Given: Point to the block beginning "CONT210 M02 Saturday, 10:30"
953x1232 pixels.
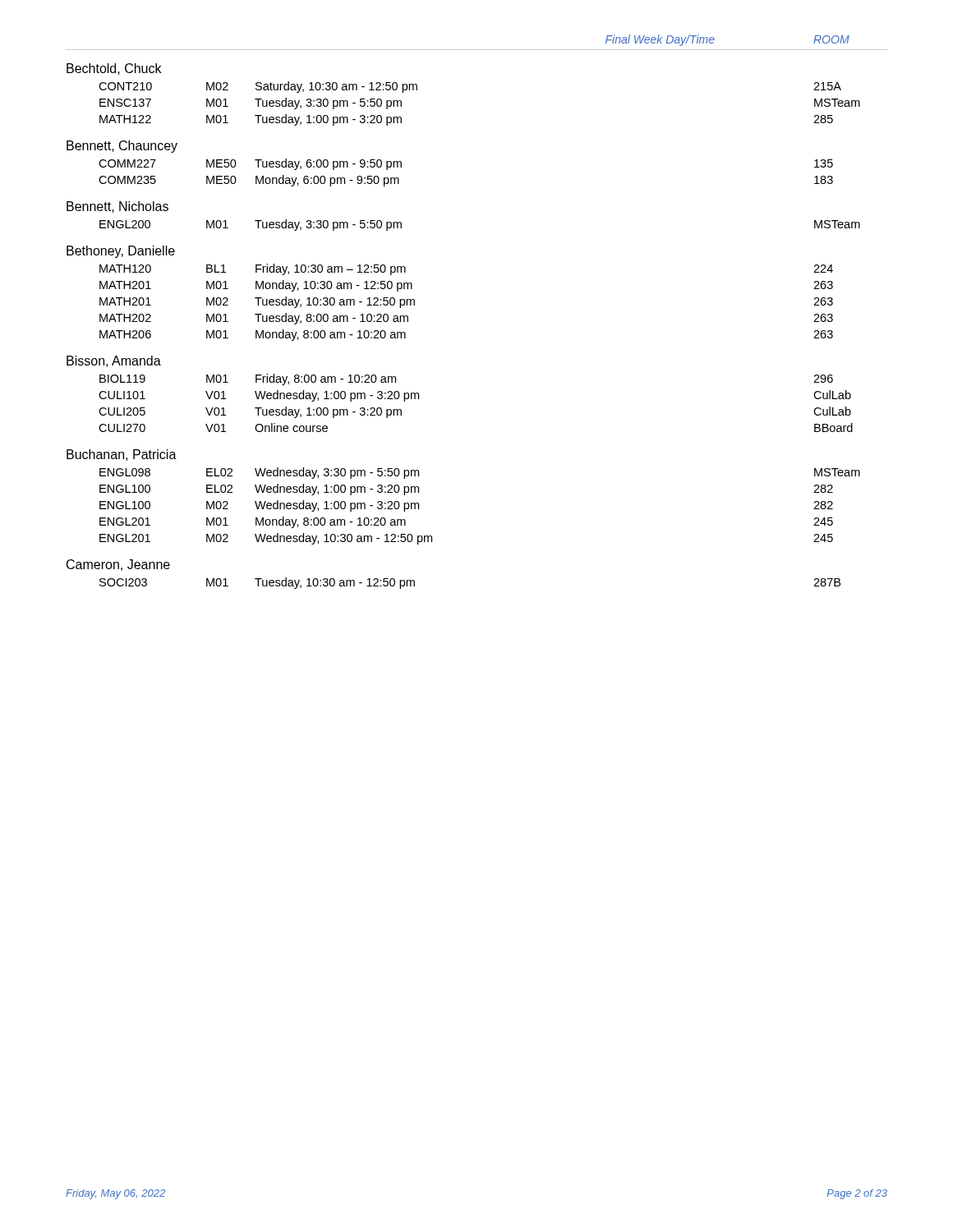Looking at the screenshot, I should (120, 87).
